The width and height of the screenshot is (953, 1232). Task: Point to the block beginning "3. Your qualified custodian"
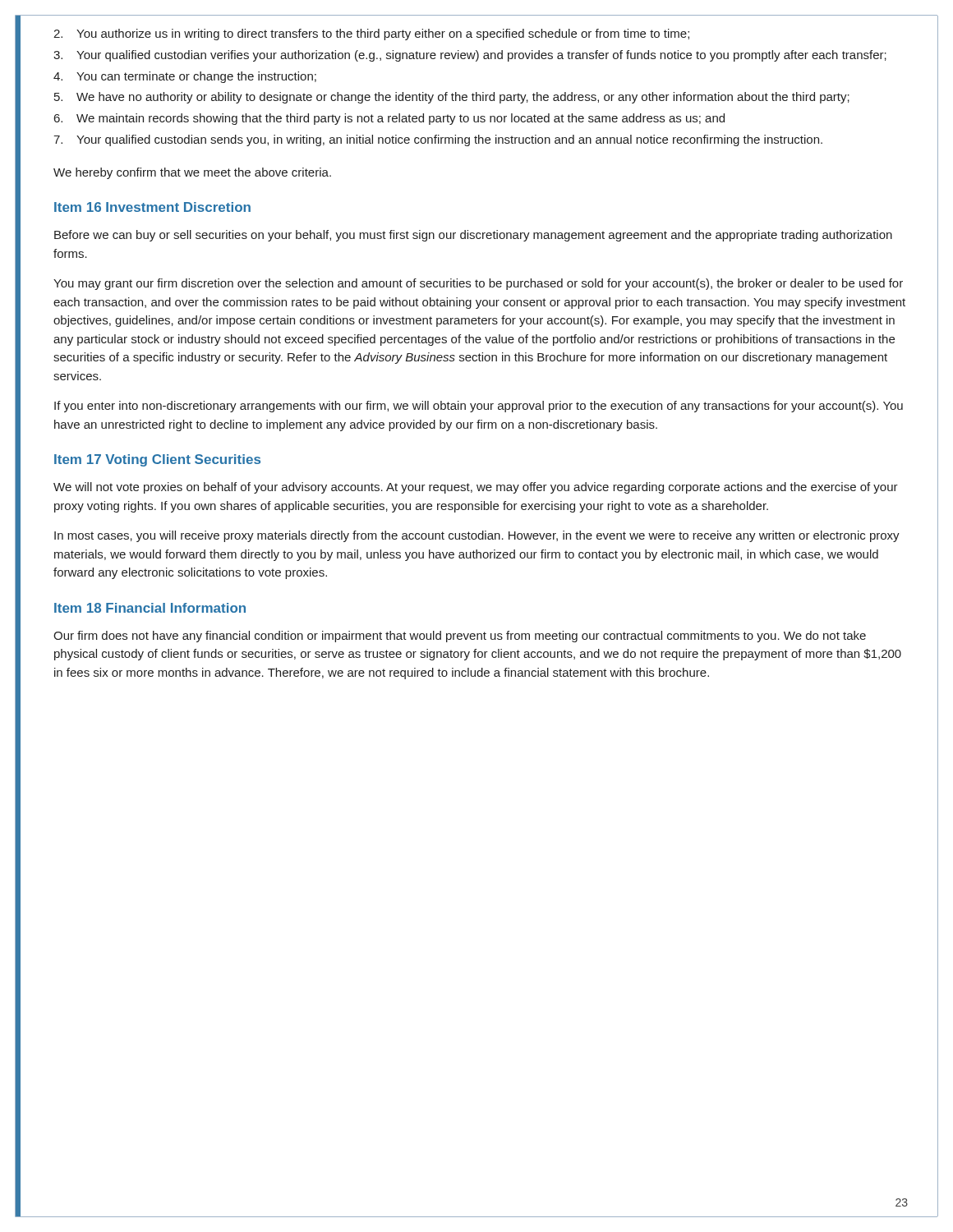pos(481,55)
